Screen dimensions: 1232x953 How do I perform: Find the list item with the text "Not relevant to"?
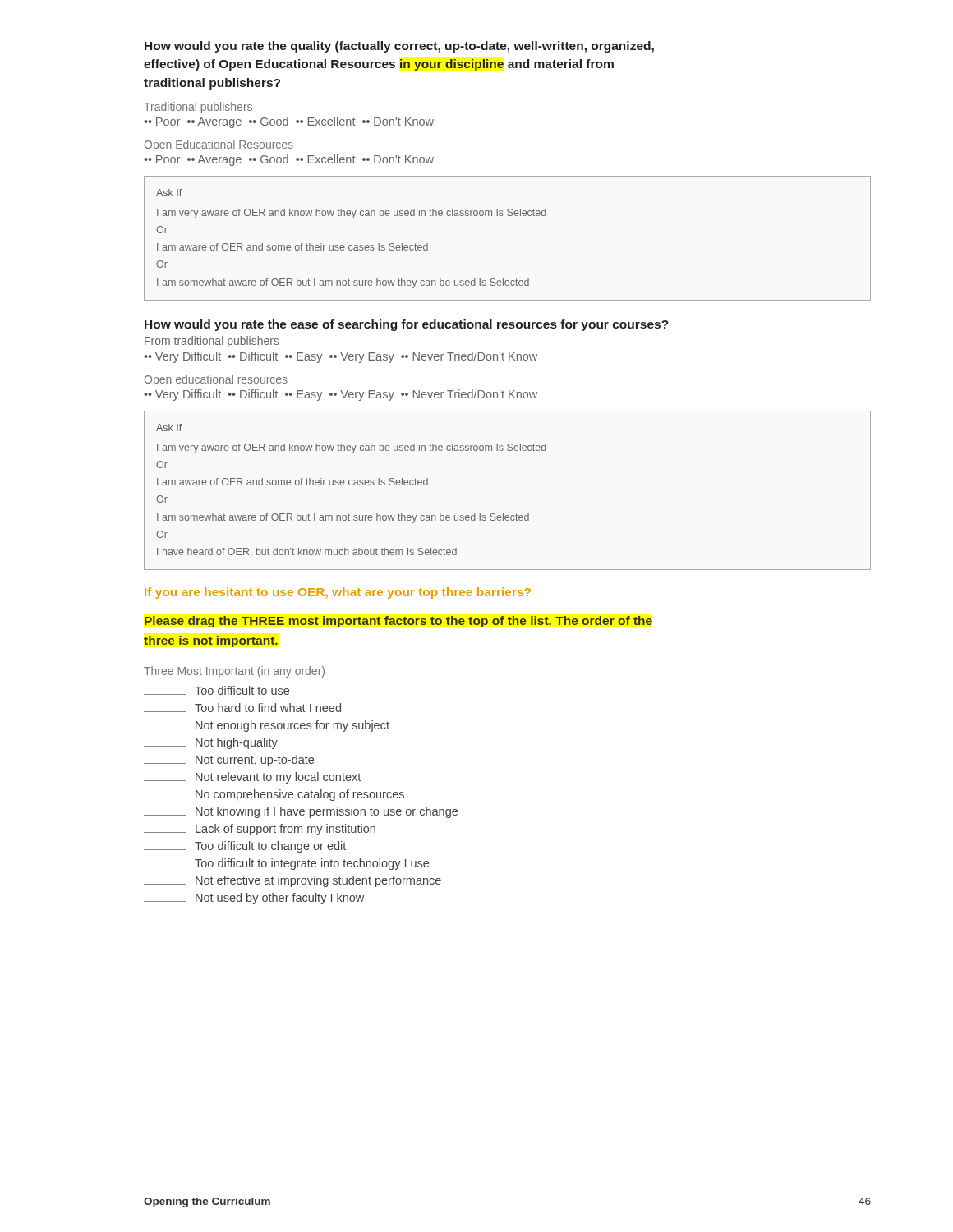[252, 777]
